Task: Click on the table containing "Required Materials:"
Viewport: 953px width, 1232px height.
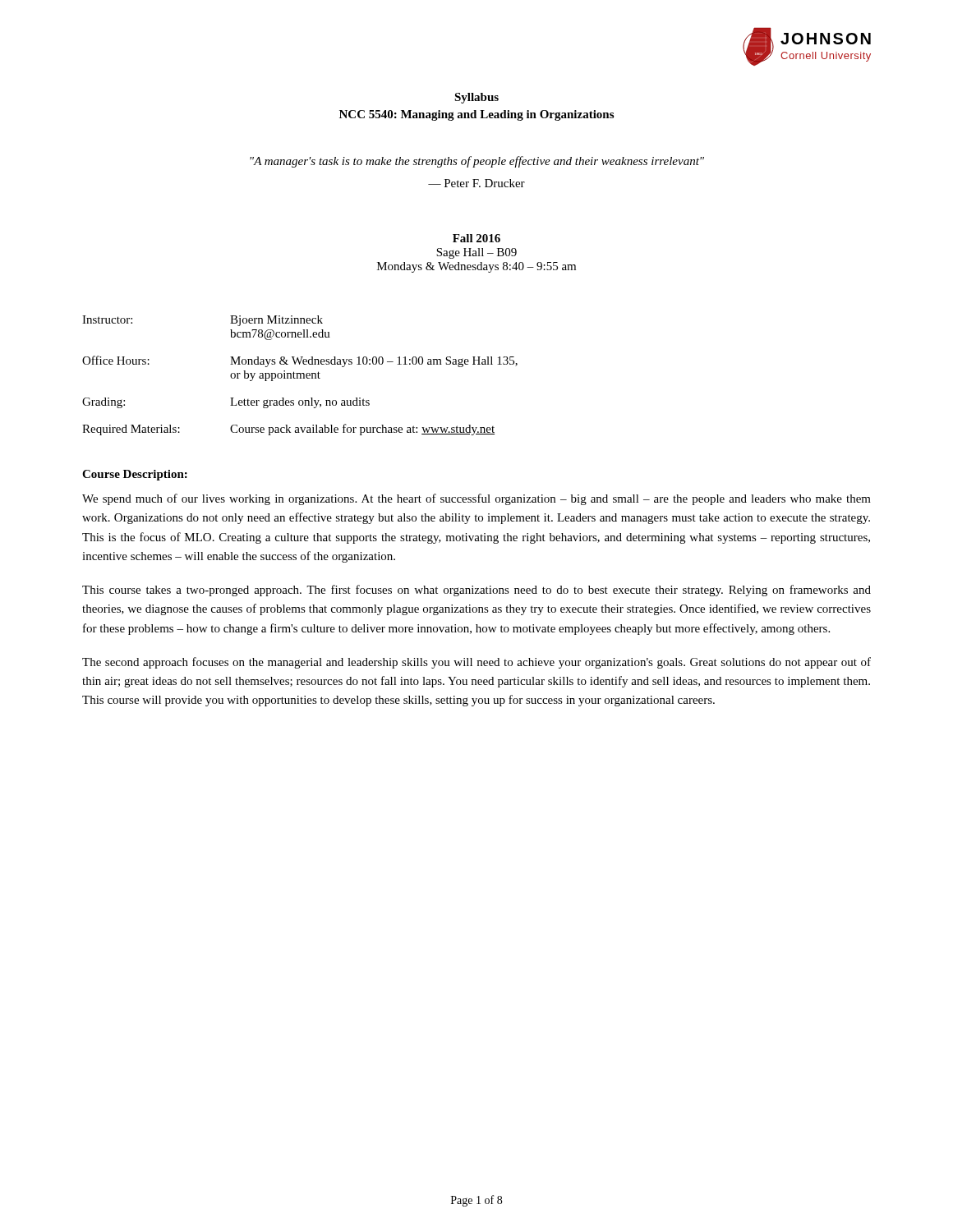Action: click(476, 375)
